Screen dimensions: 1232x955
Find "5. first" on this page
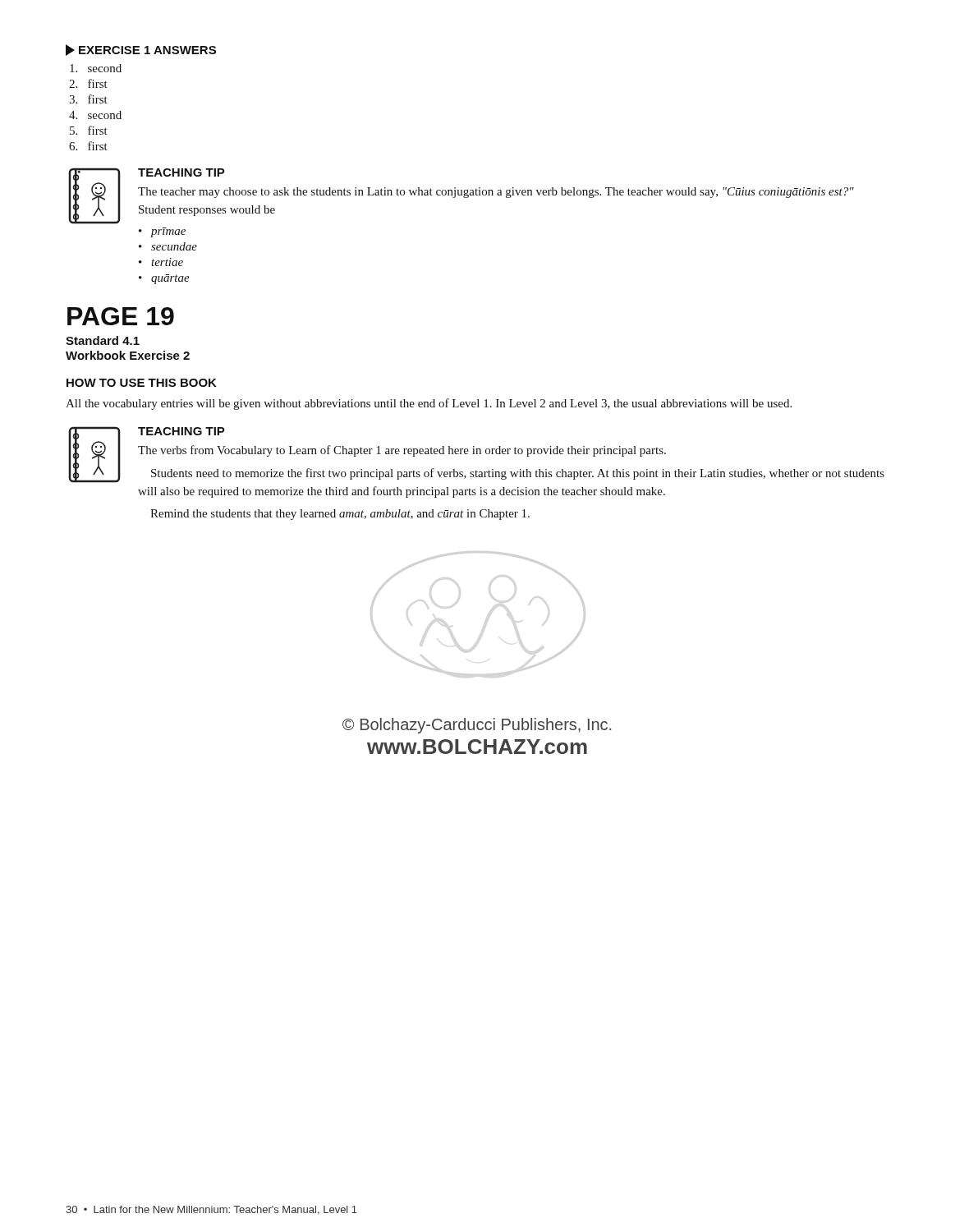(88, 131)
